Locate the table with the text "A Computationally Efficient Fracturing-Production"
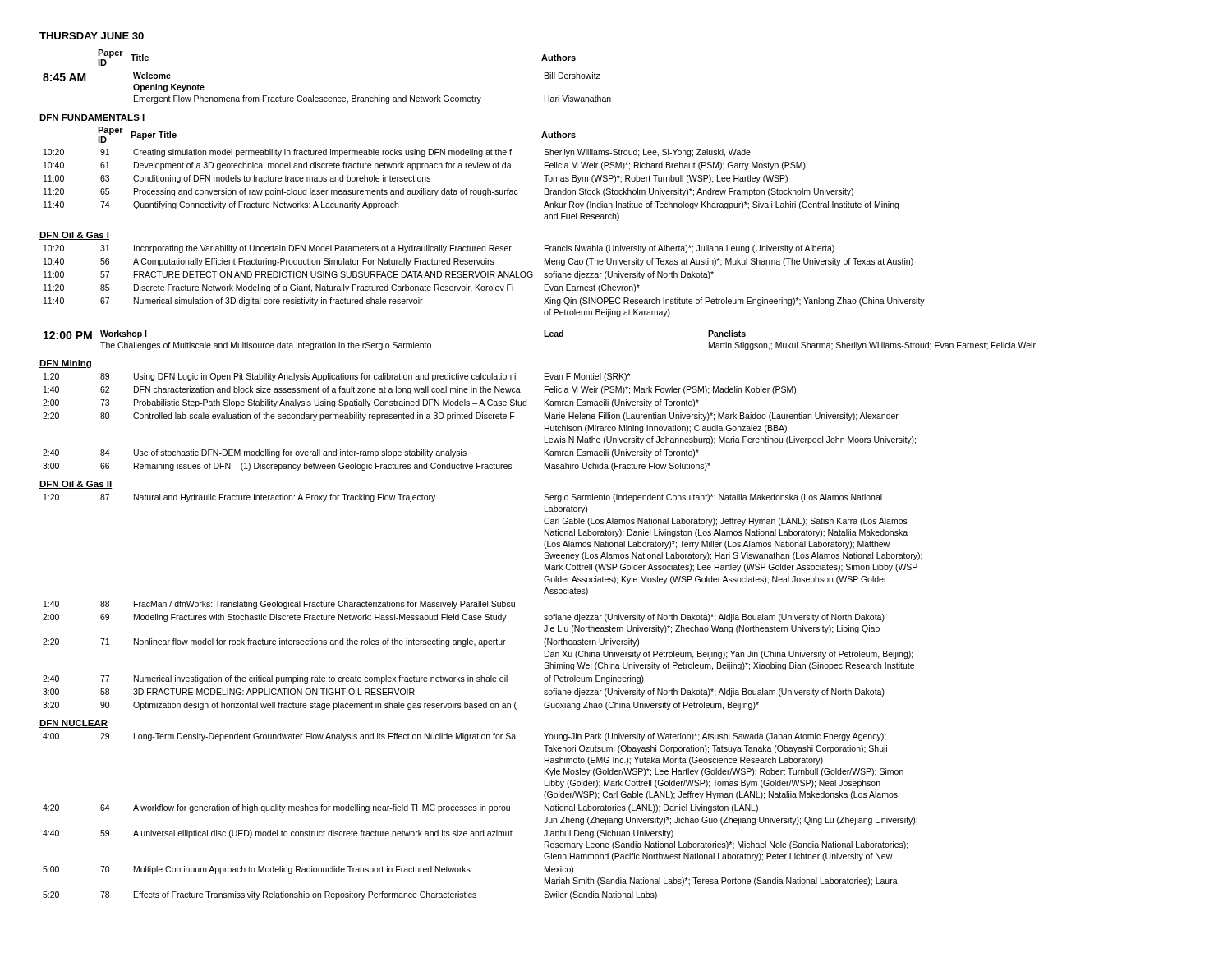Image resolution: width=1232 pixels, height=953 pixels. pyautogui.click(x=616, y=280)
